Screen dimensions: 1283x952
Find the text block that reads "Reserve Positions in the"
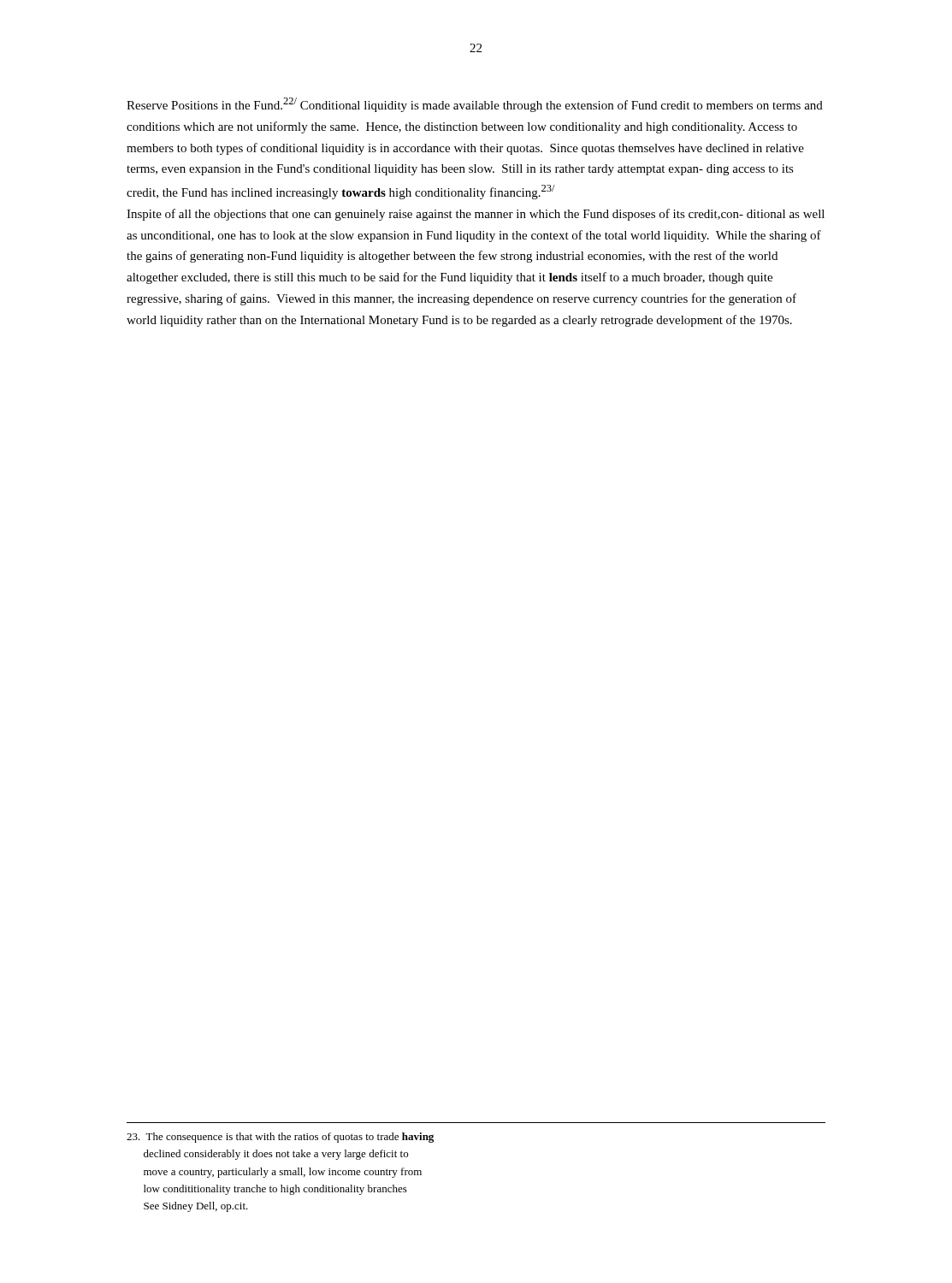476,211
